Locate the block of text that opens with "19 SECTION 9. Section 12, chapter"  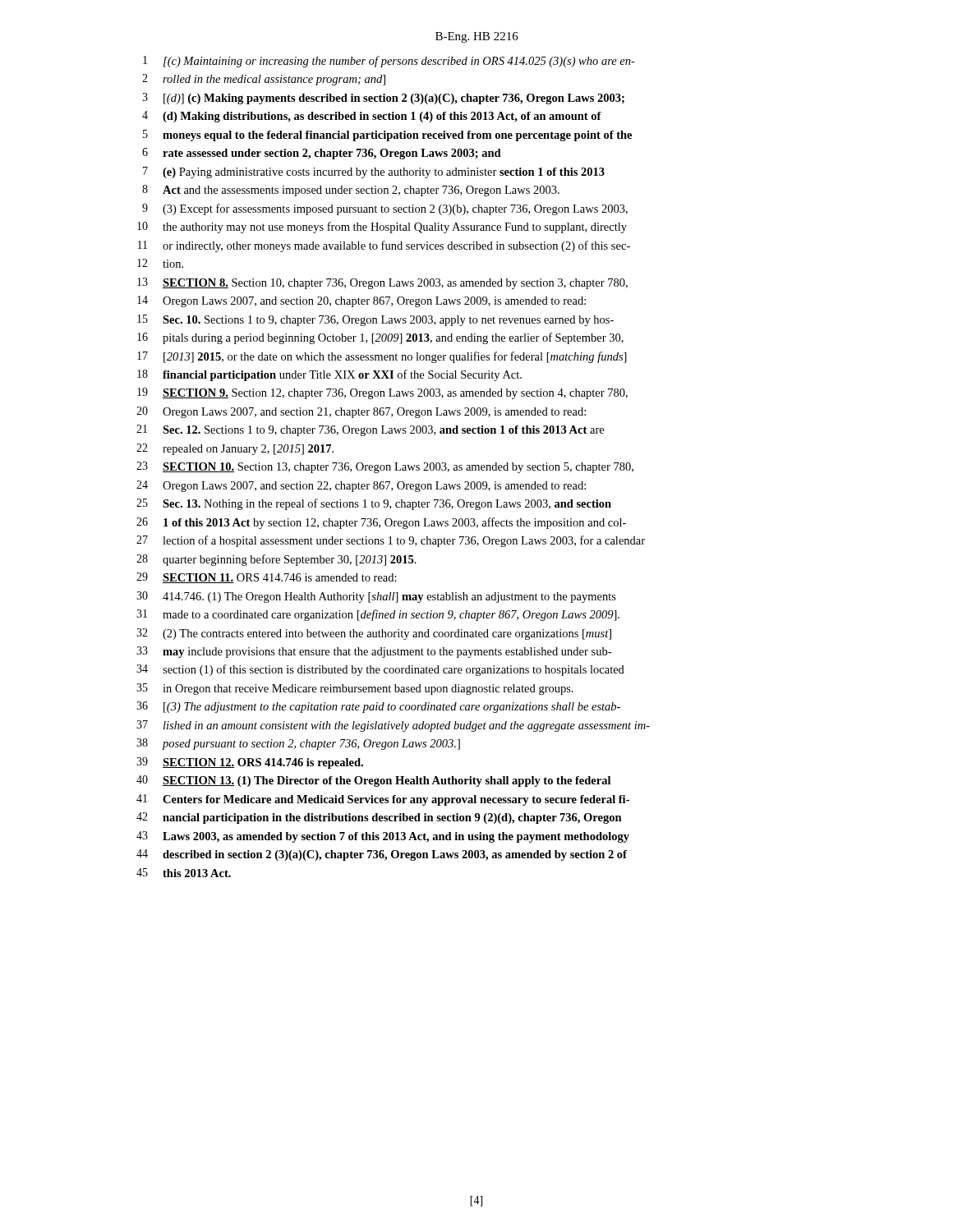tap(493, 402)
